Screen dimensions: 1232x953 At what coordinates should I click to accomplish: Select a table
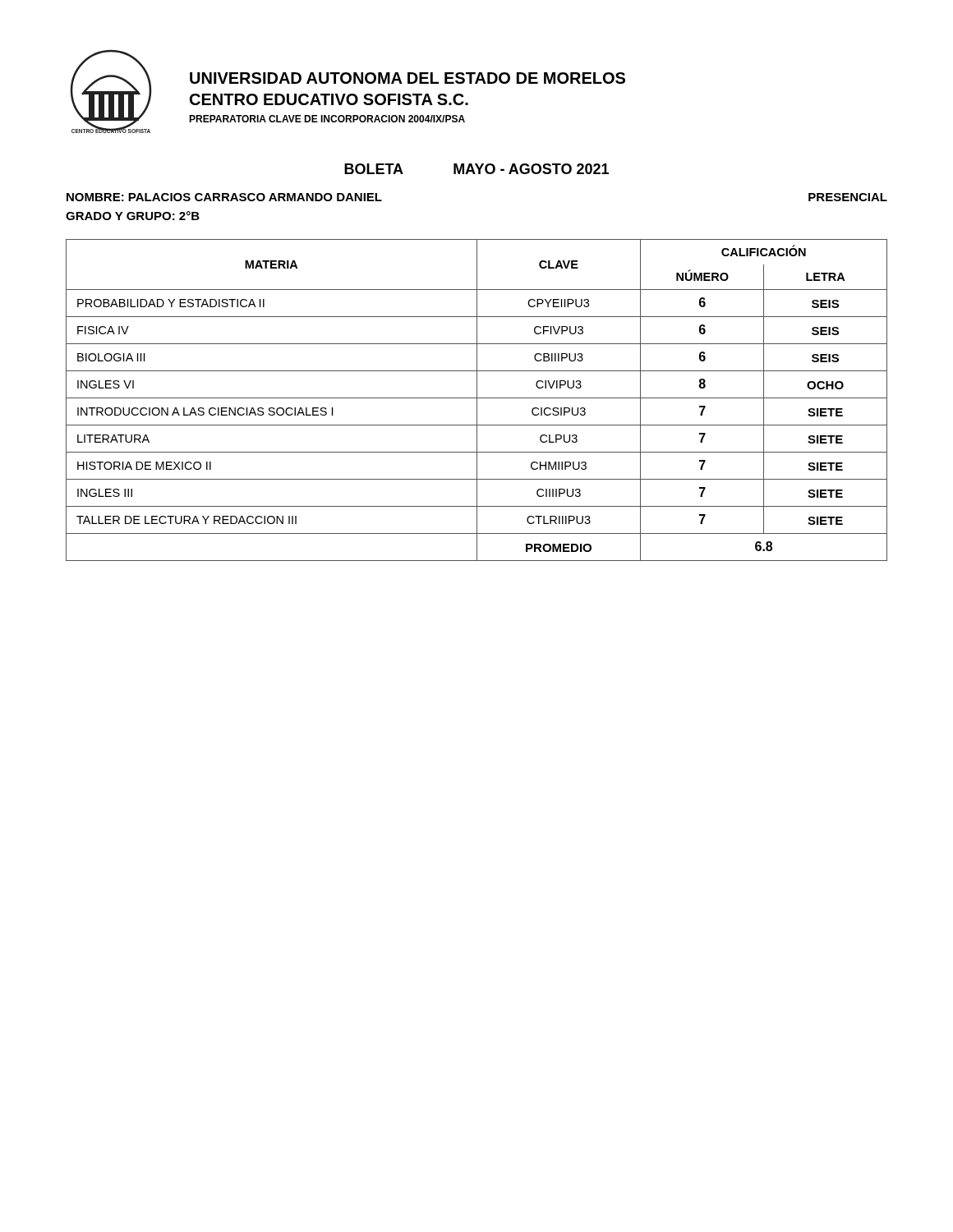pos(476,400)
